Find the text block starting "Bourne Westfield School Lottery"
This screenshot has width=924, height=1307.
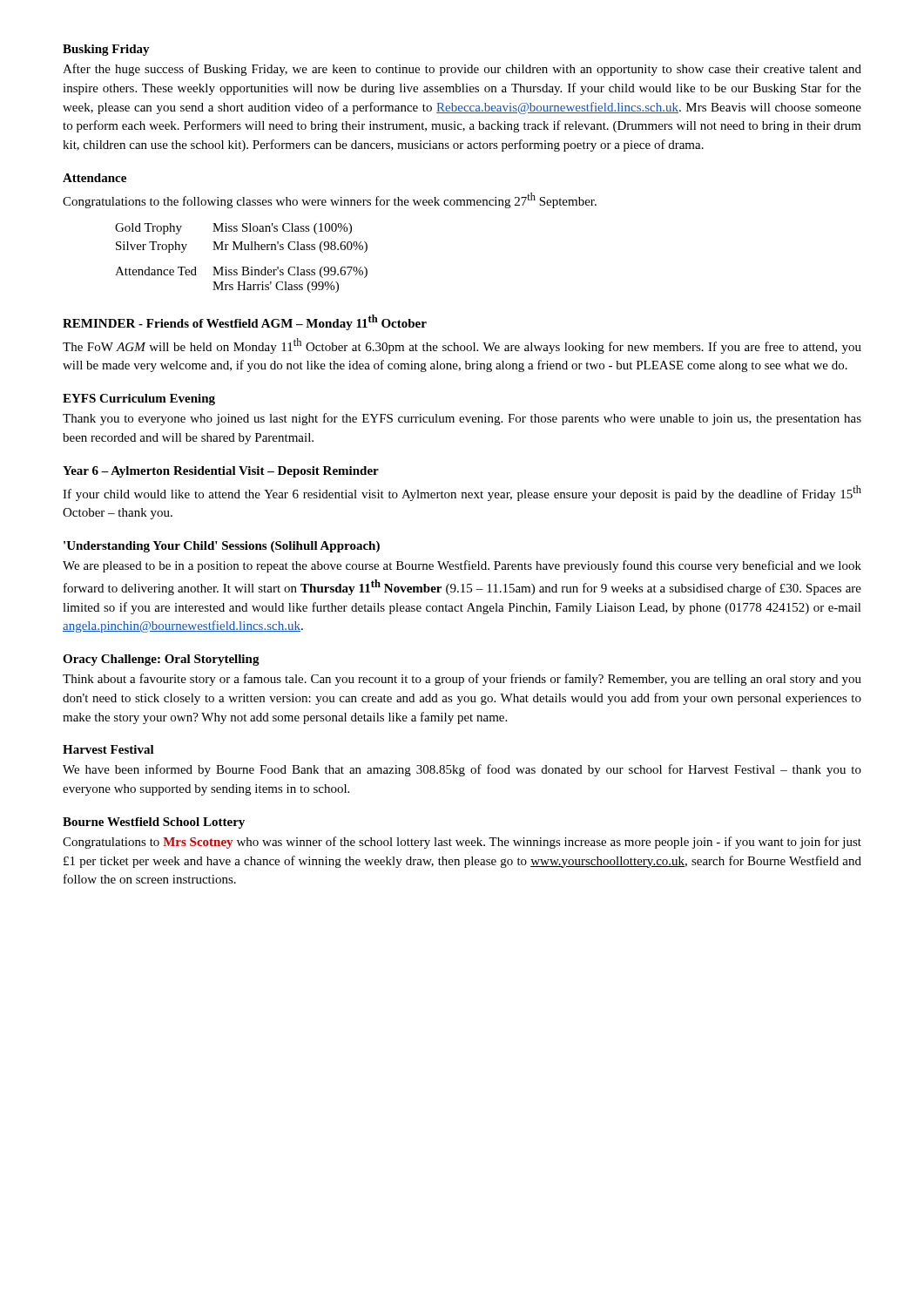154,821
